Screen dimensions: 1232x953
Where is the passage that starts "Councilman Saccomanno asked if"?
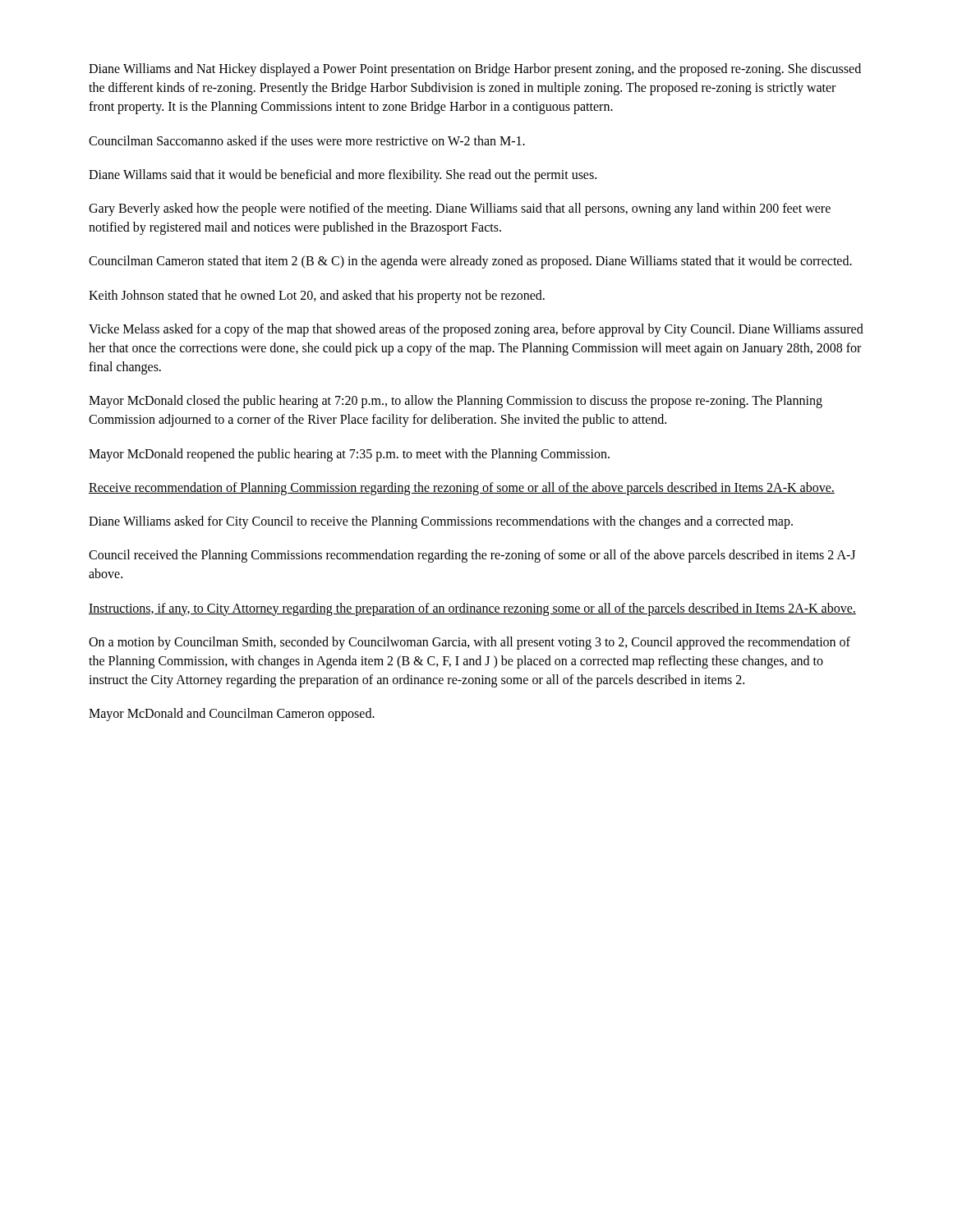point(307,141)
